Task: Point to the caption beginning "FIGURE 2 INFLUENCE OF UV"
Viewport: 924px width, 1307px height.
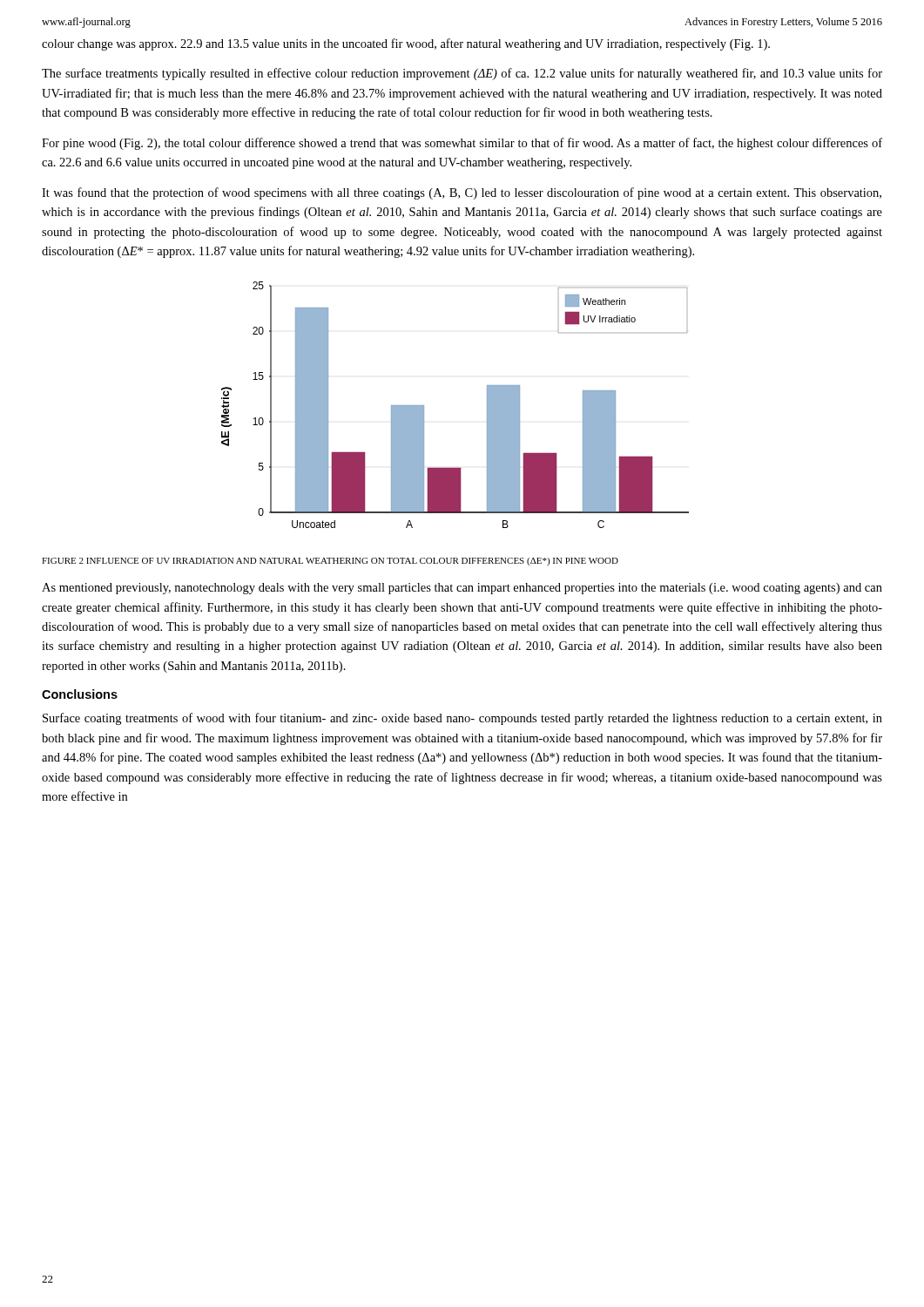Action: pos(330,560)
